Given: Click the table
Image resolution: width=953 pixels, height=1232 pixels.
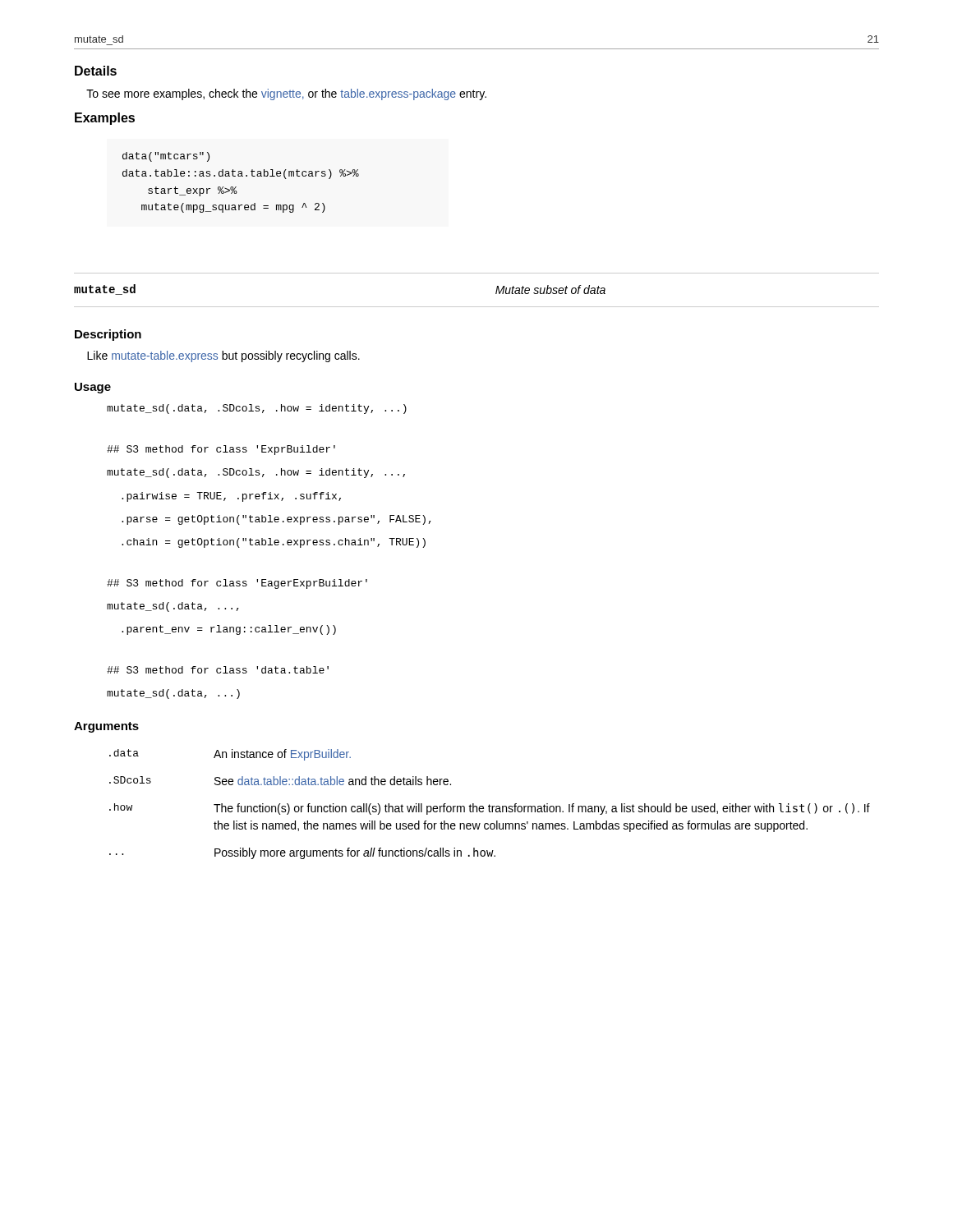Looking at the screenshot, I should (476, 805).
